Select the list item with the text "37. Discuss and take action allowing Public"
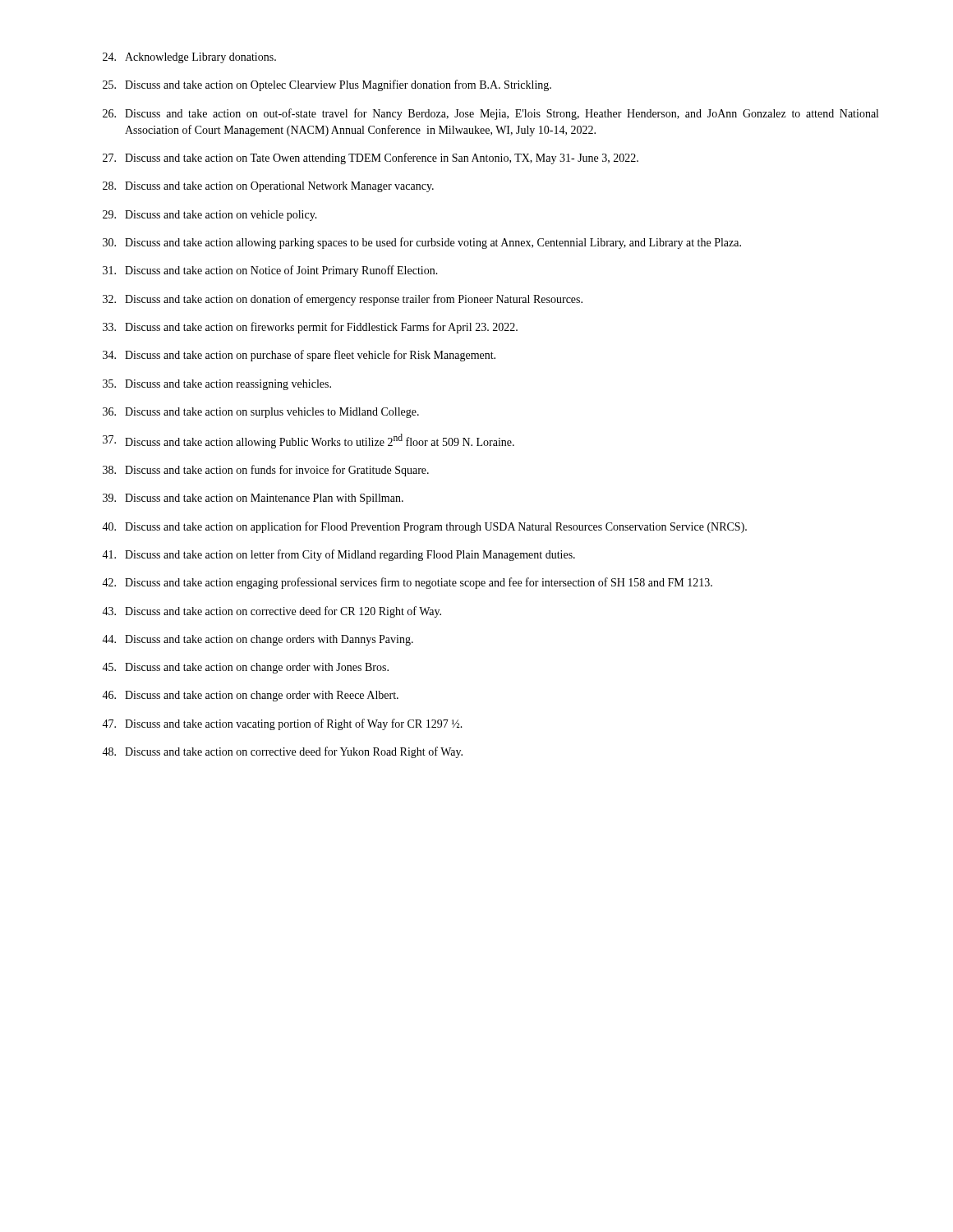953x1232 pixels. click(476, 442)
